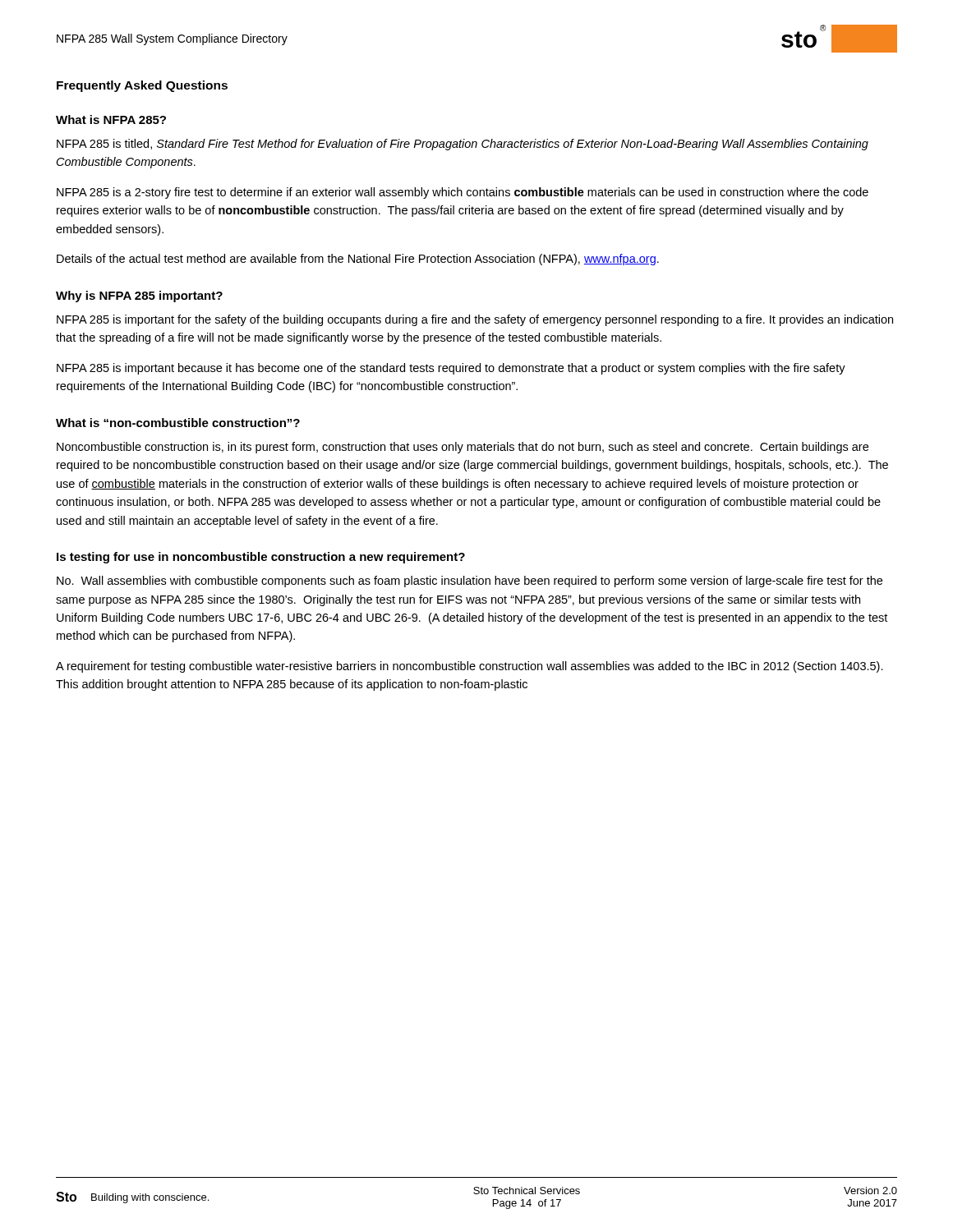Select the section header containing "Frequently Asked Questions"
The image size is (953, 1232).
click(142, 85)
